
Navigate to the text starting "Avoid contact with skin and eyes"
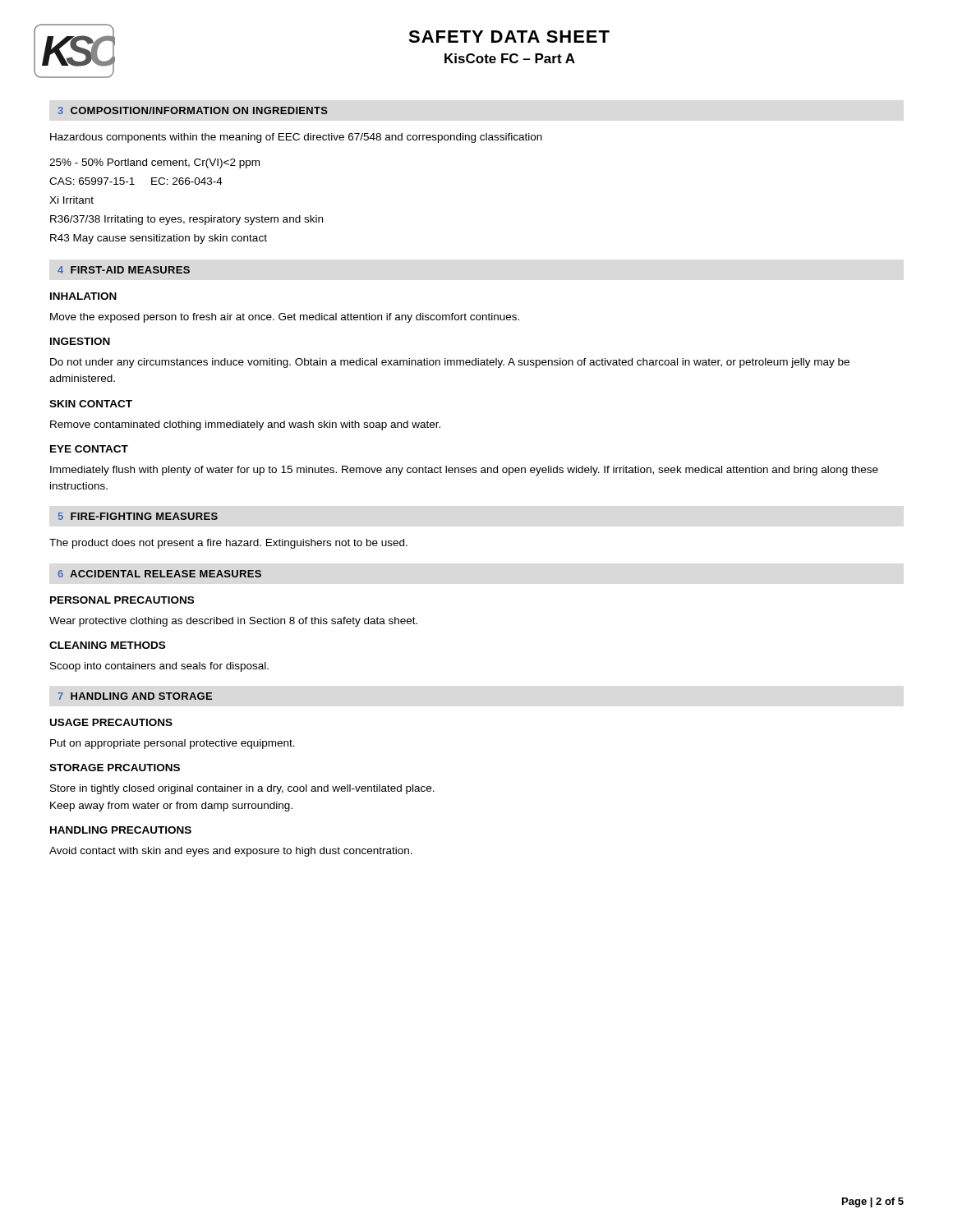(231, 850)
